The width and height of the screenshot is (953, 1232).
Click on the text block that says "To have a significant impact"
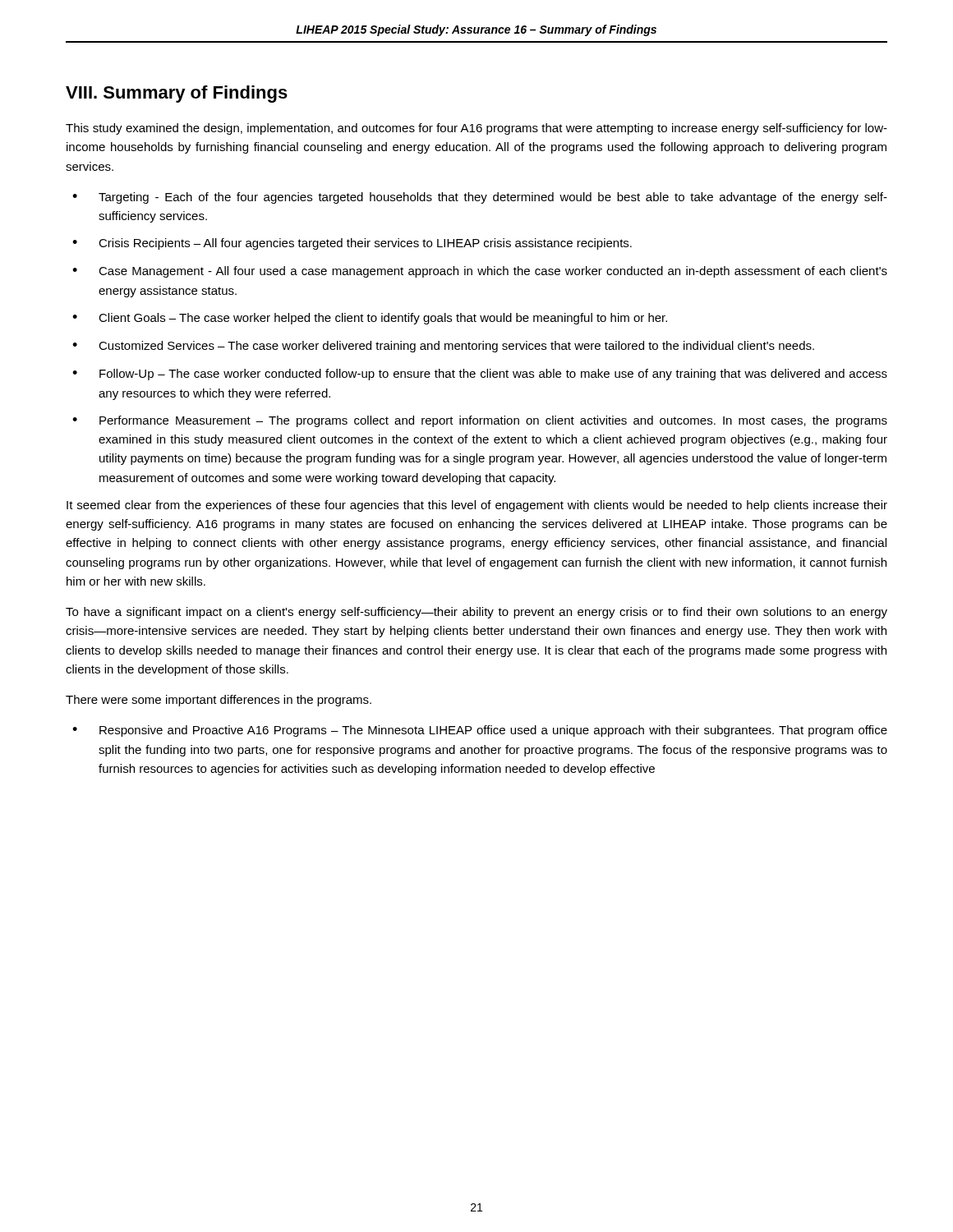click(476, 640)
